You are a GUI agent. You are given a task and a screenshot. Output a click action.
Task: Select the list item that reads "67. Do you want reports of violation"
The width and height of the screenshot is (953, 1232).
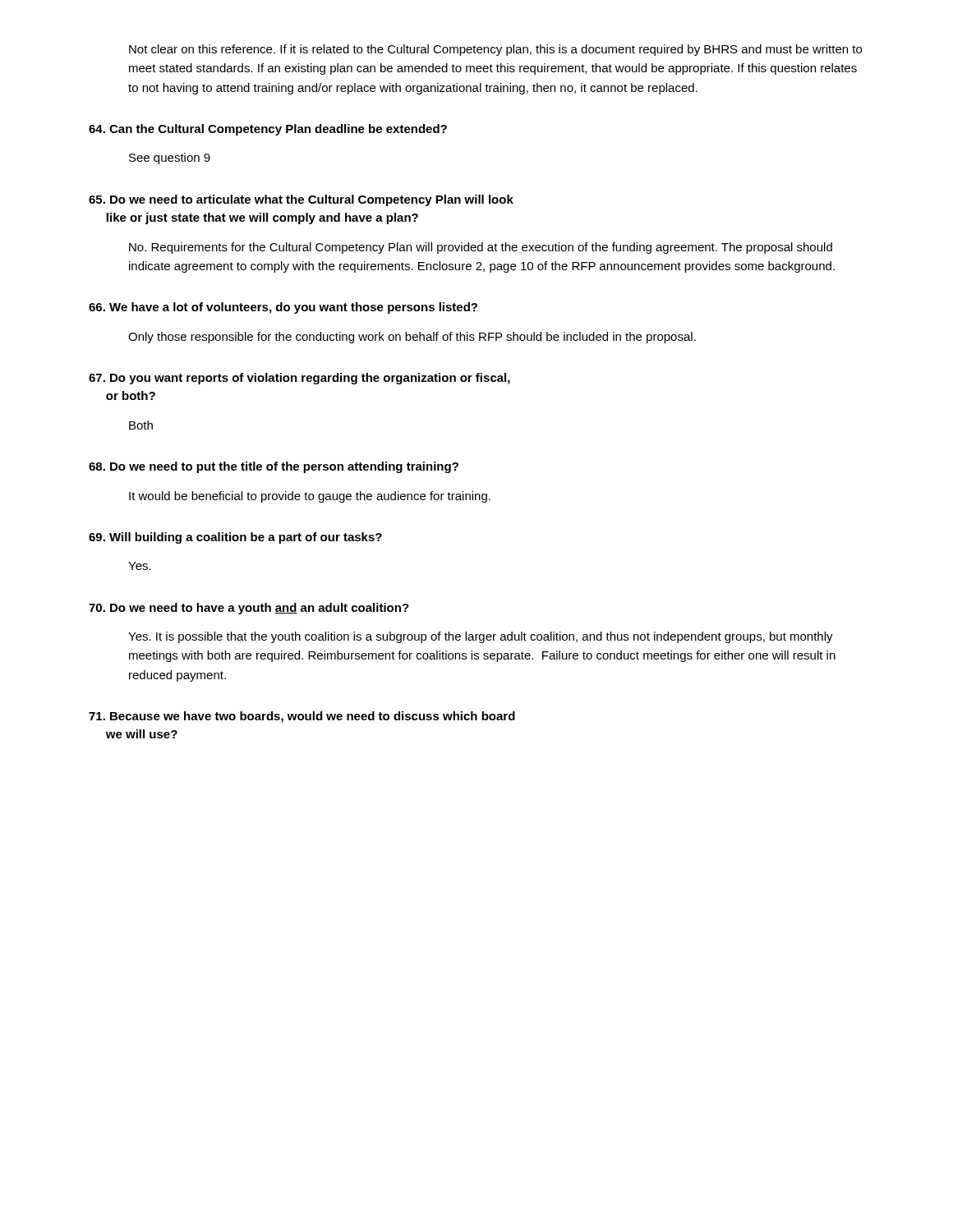[300, 386]
